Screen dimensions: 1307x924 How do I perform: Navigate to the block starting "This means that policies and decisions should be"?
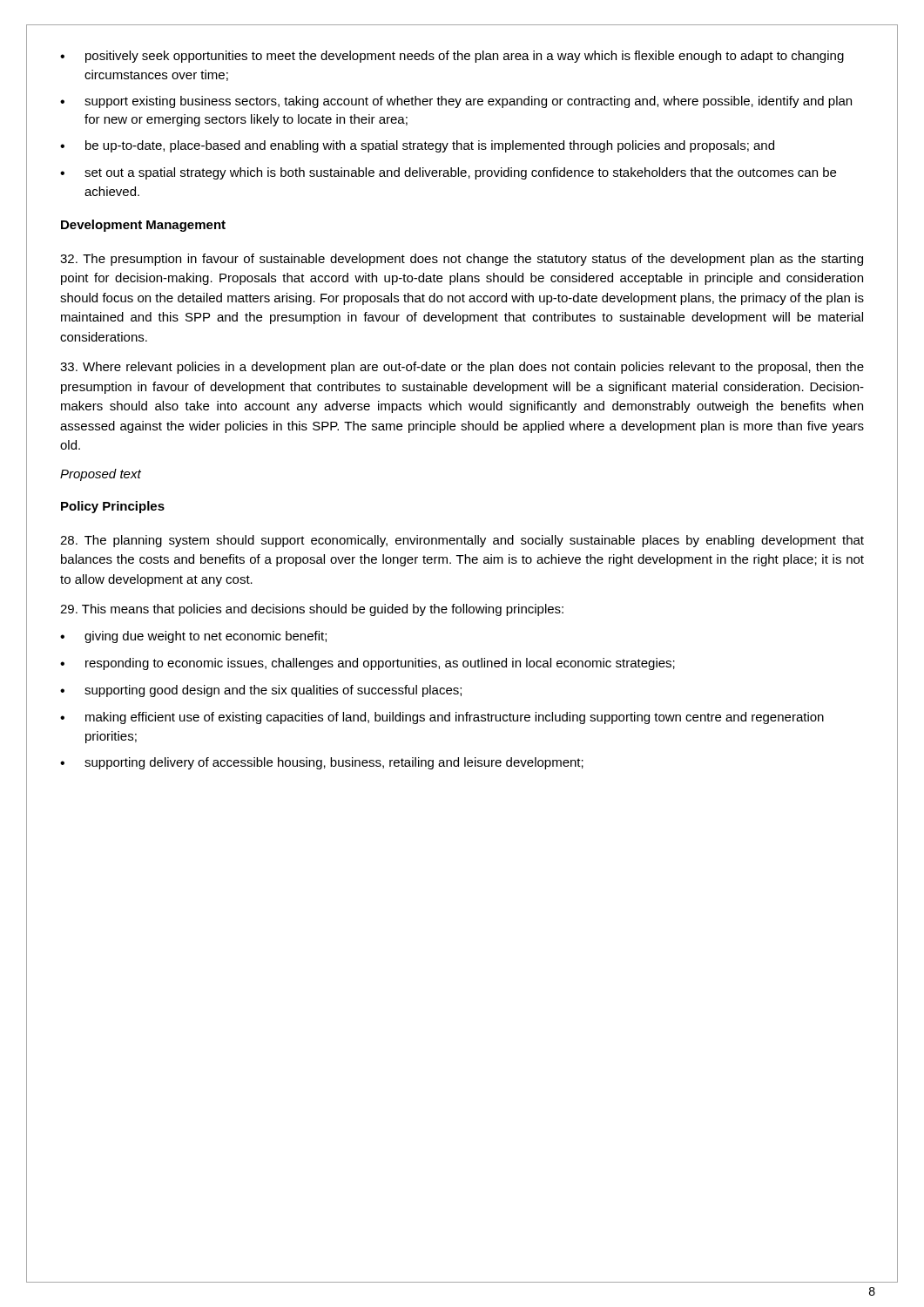(312, 609)
